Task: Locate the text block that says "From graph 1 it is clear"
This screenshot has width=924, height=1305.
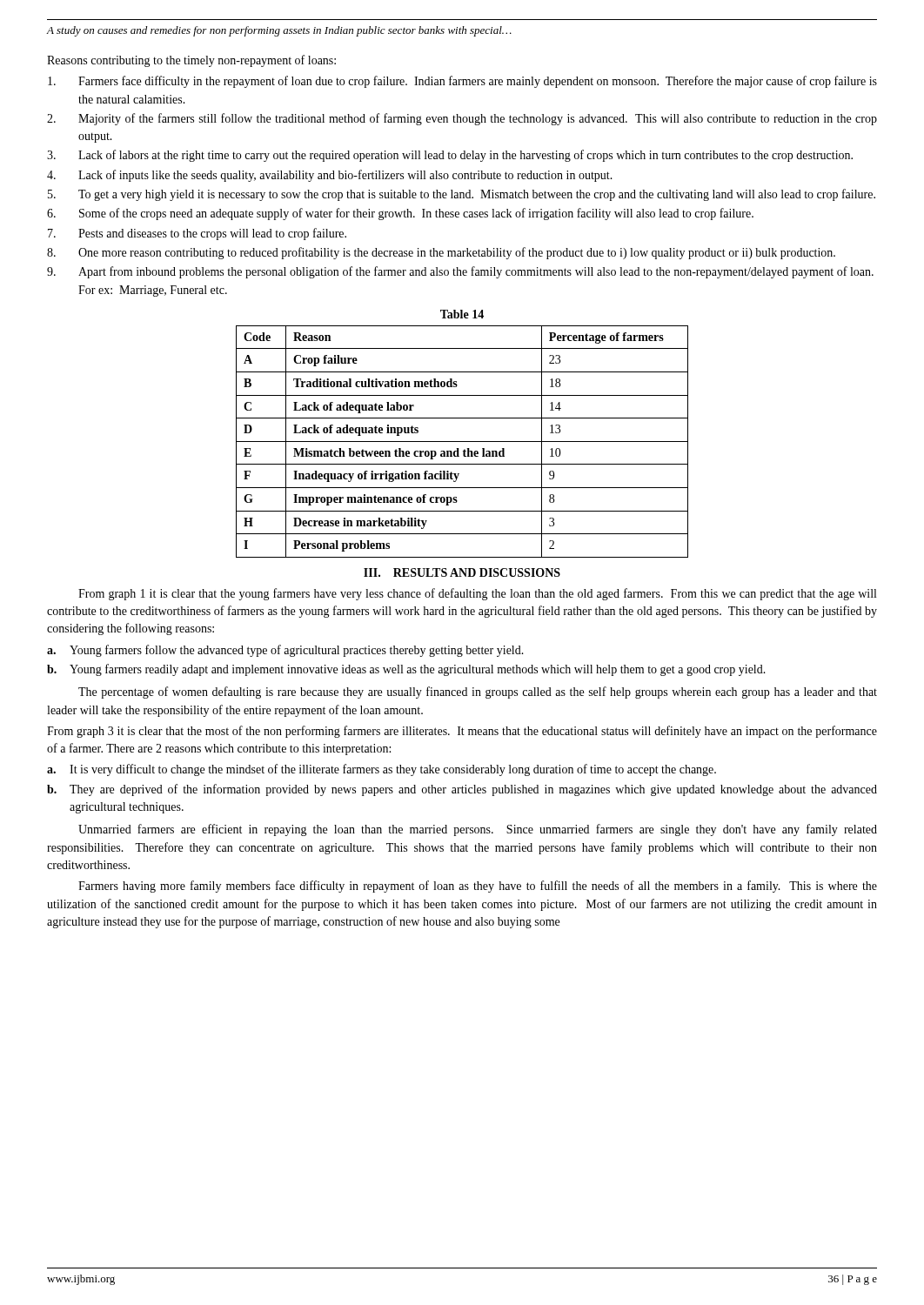Action: click(462, 611)
